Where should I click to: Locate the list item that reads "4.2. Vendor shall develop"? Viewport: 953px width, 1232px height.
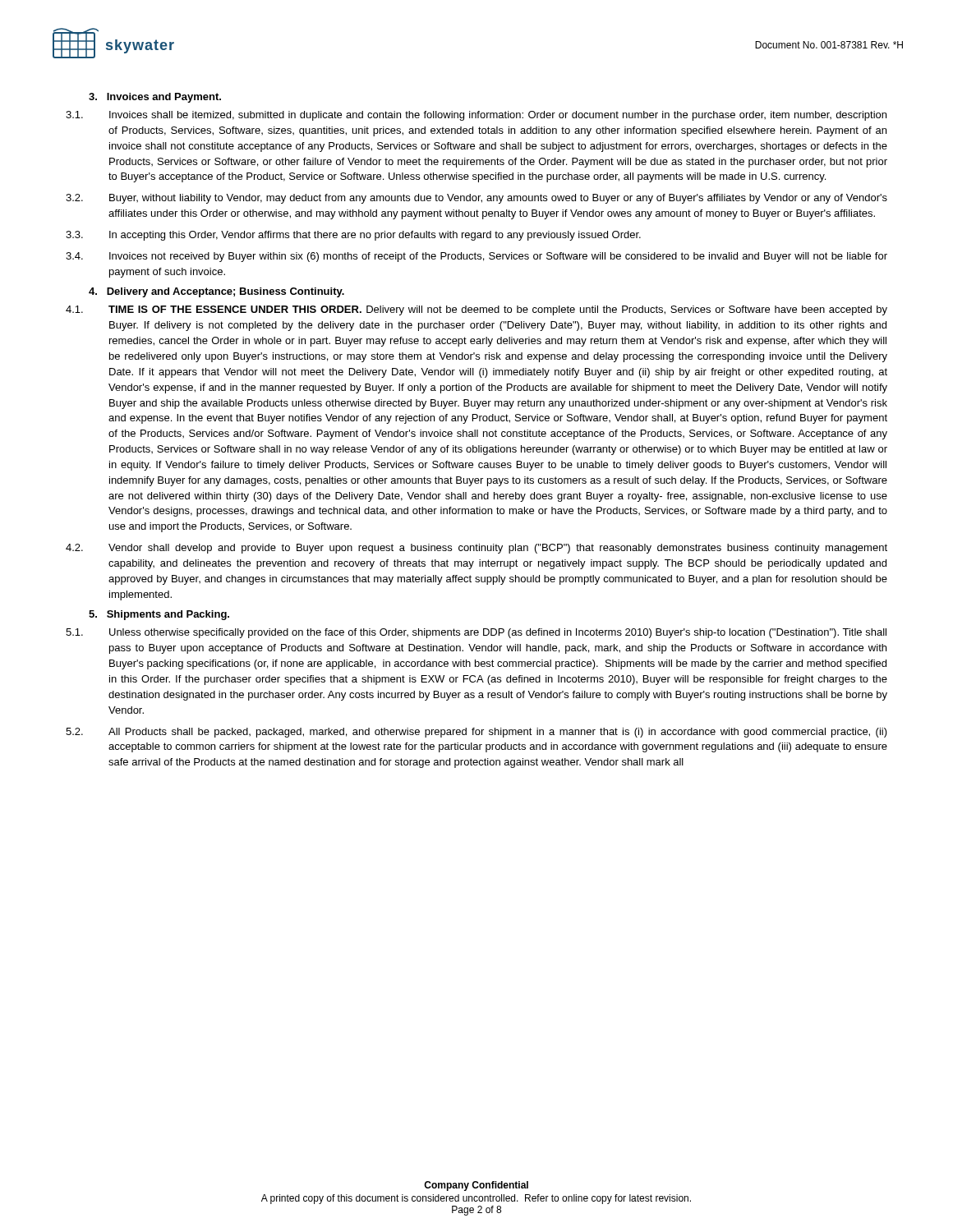(476, 571)
